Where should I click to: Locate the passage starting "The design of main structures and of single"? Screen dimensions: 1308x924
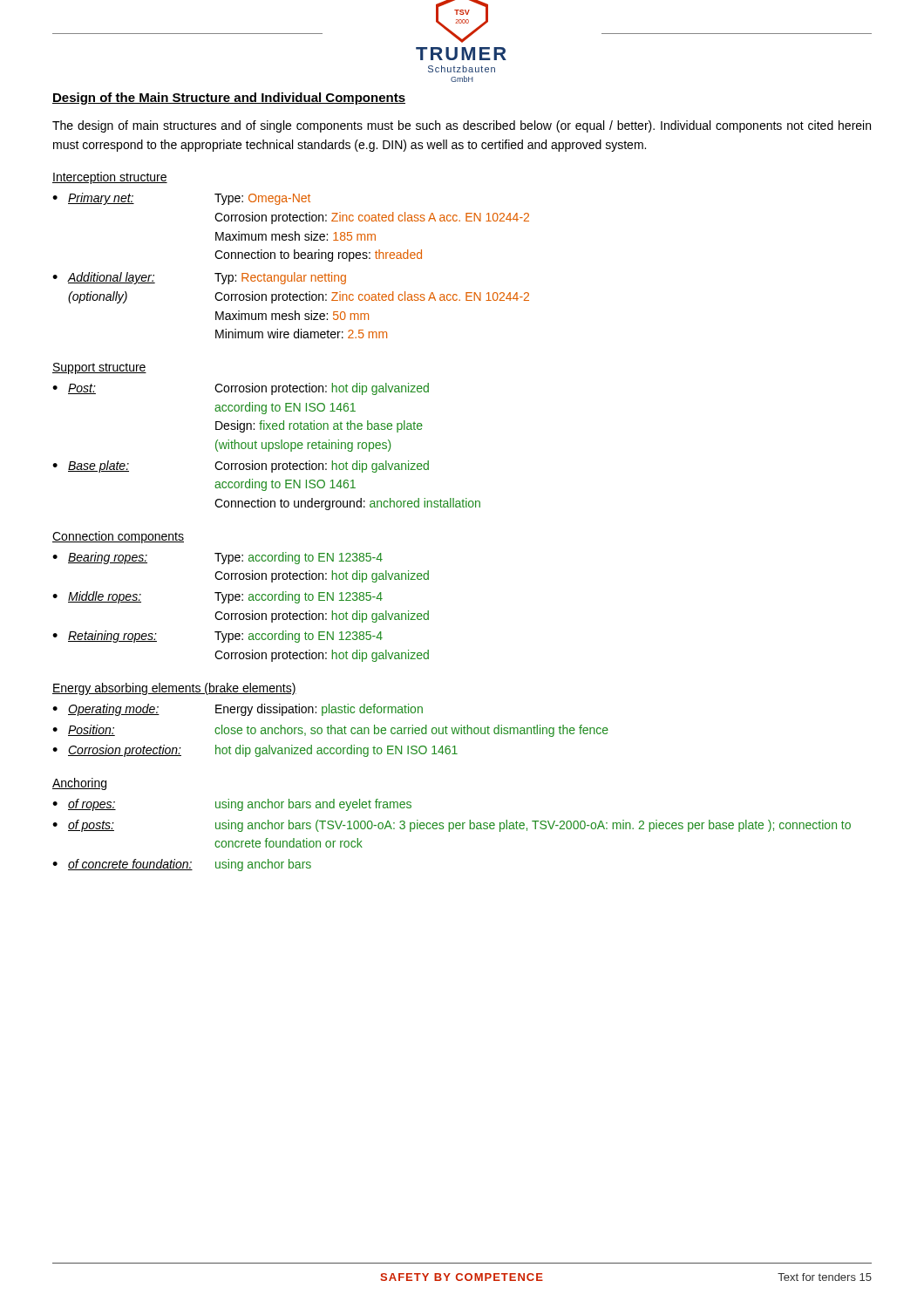(x=462, y=135)
